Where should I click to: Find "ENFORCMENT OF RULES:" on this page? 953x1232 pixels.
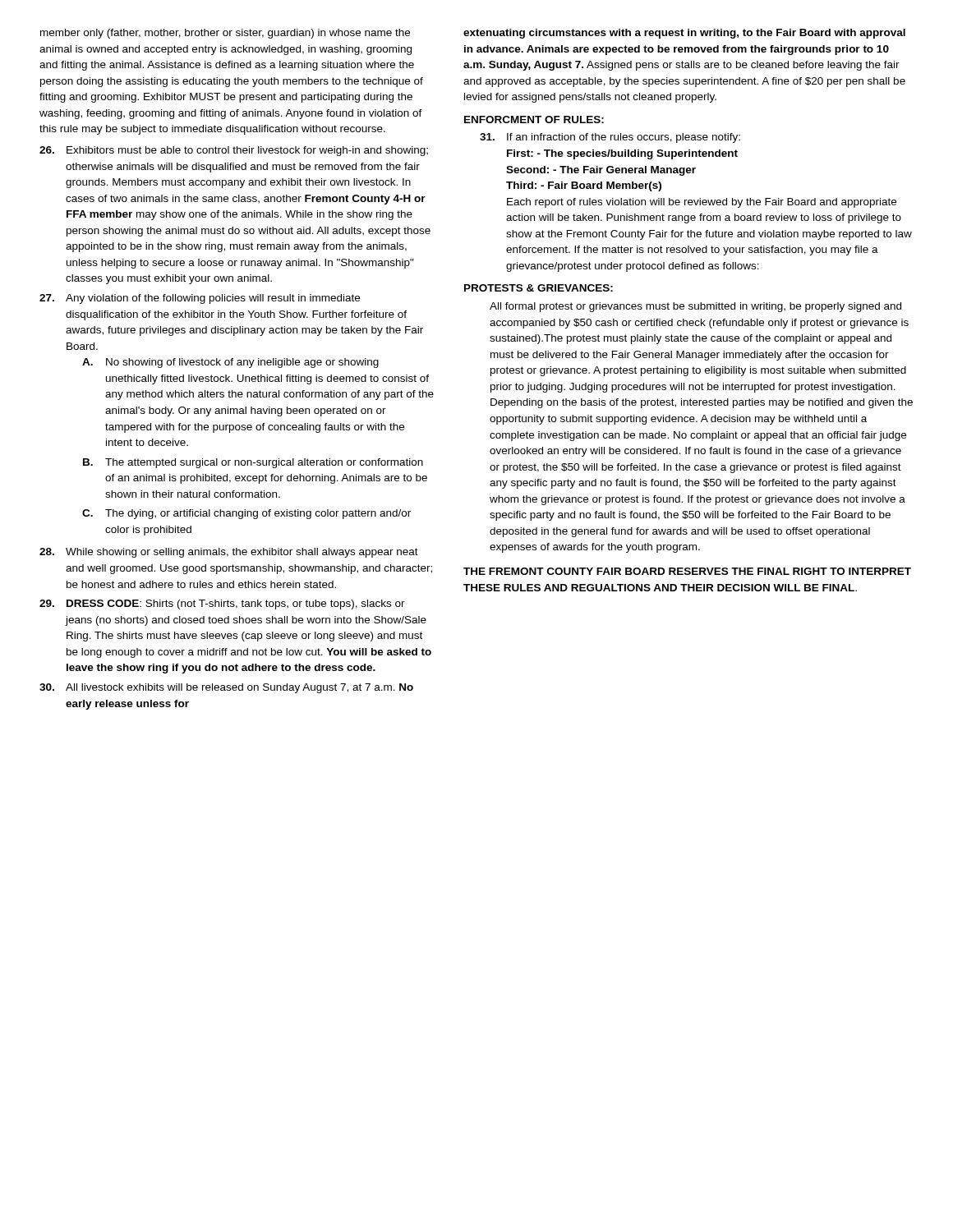tap(534, 119)
